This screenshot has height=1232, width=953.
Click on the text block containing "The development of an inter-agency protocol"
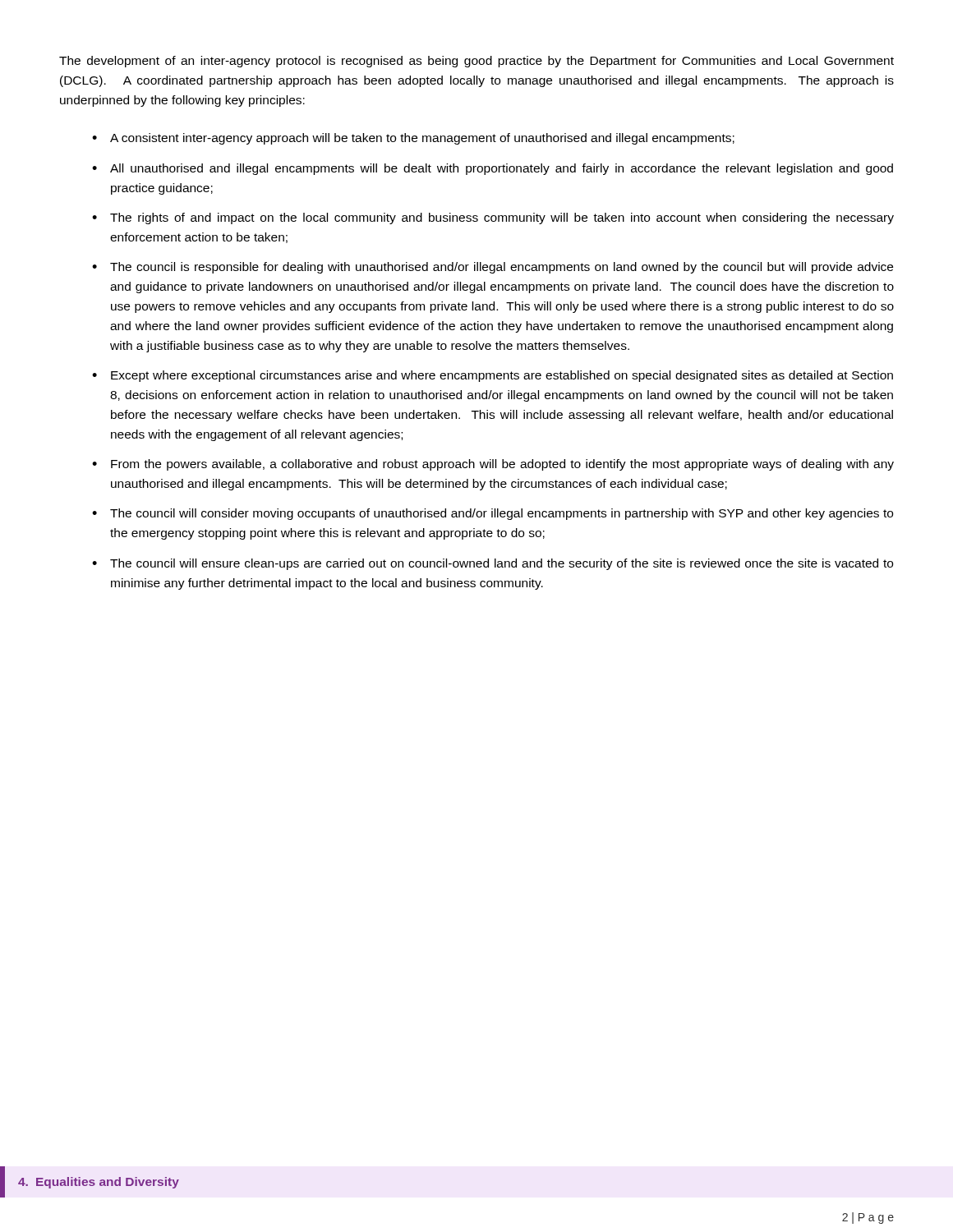476,80
